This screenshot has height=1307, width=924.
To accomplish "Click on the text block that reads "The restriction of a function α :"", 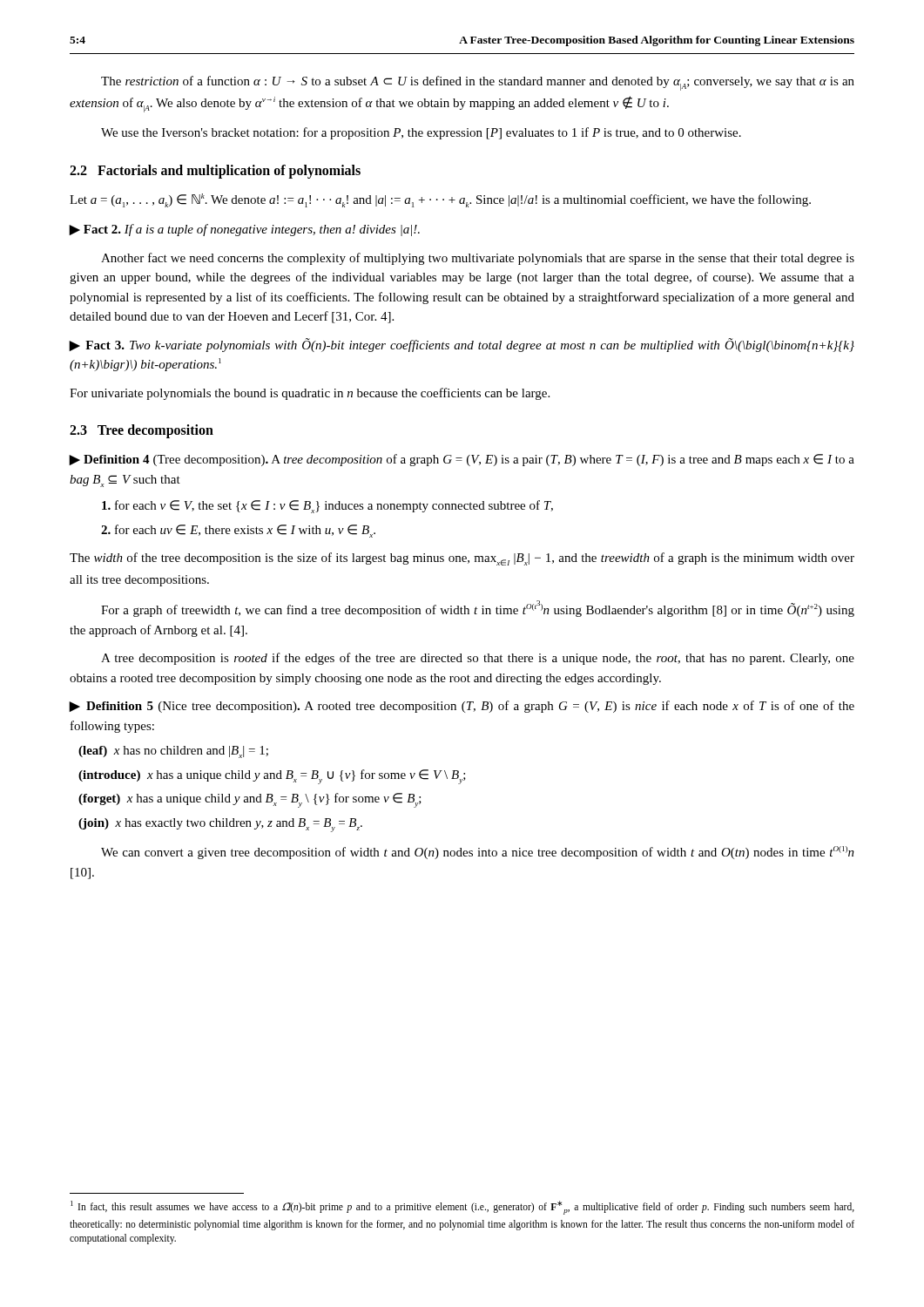I will pyautogui.click(x=462, y=93).
